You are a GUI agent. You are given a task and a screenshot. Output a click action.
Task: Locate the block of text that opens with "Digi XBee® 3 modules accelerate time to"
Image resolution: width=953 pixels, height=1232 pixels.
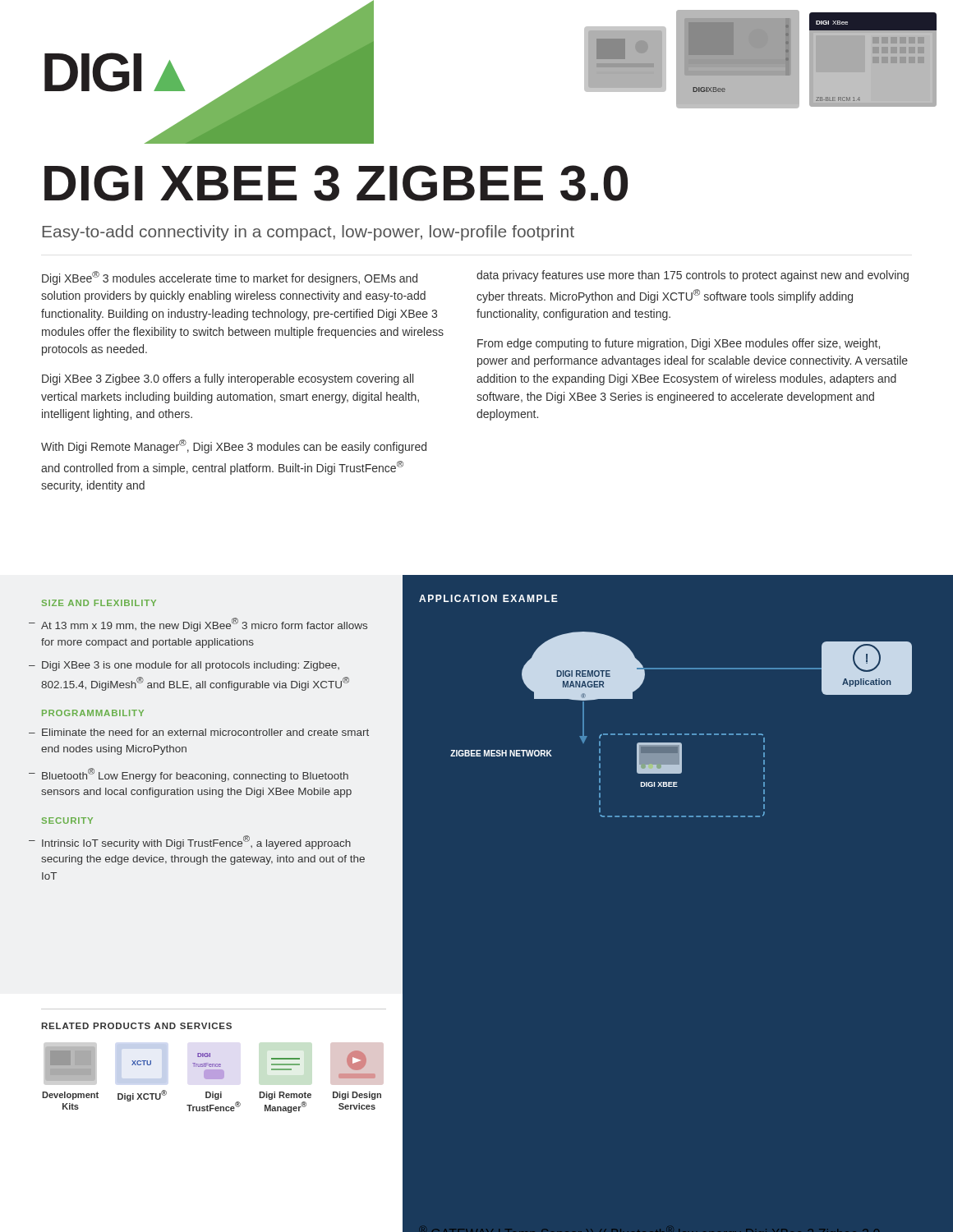242,381
